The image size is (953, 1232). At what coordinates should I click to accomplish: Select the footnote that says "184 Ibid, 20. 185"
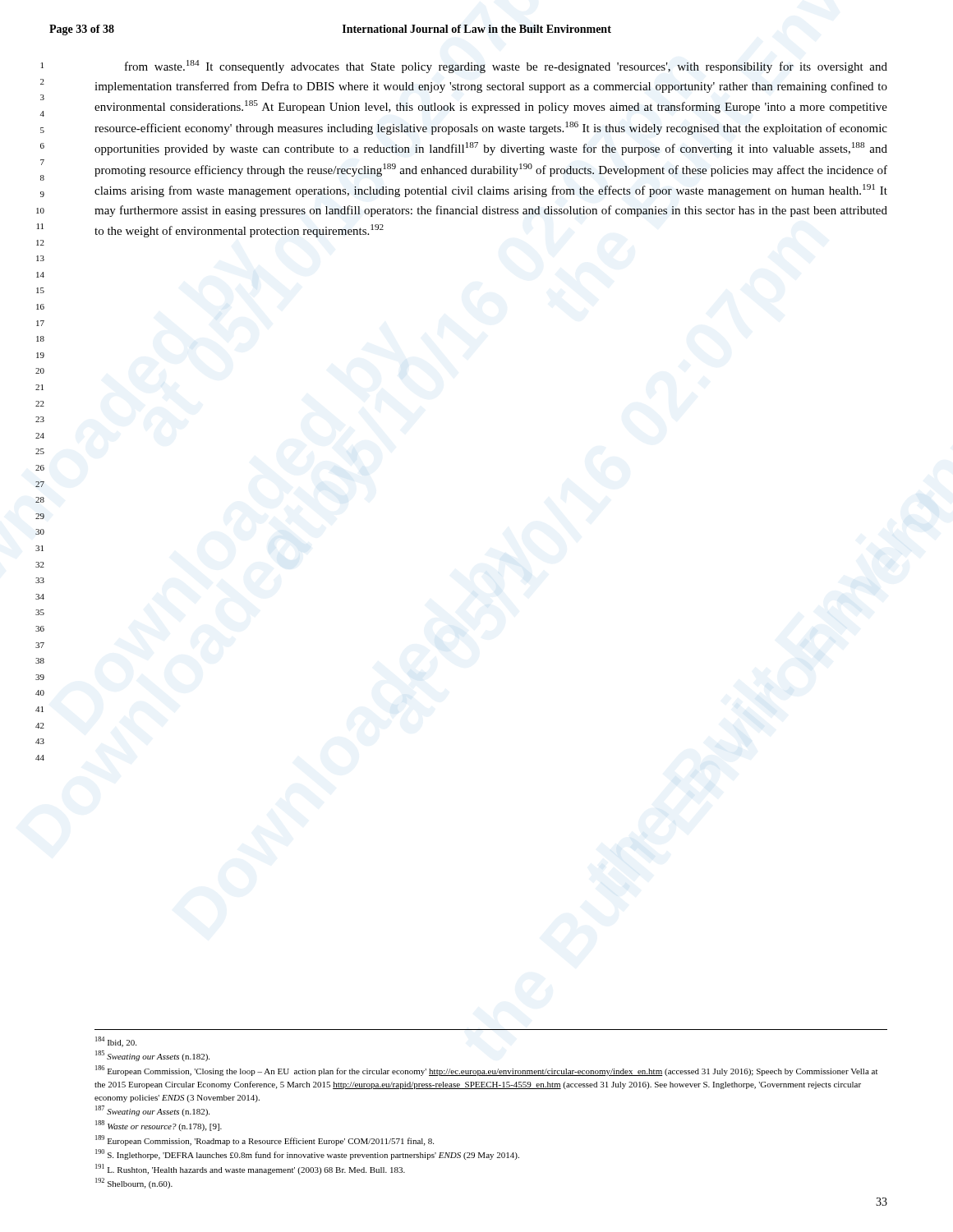click(x=116, y=1042)
